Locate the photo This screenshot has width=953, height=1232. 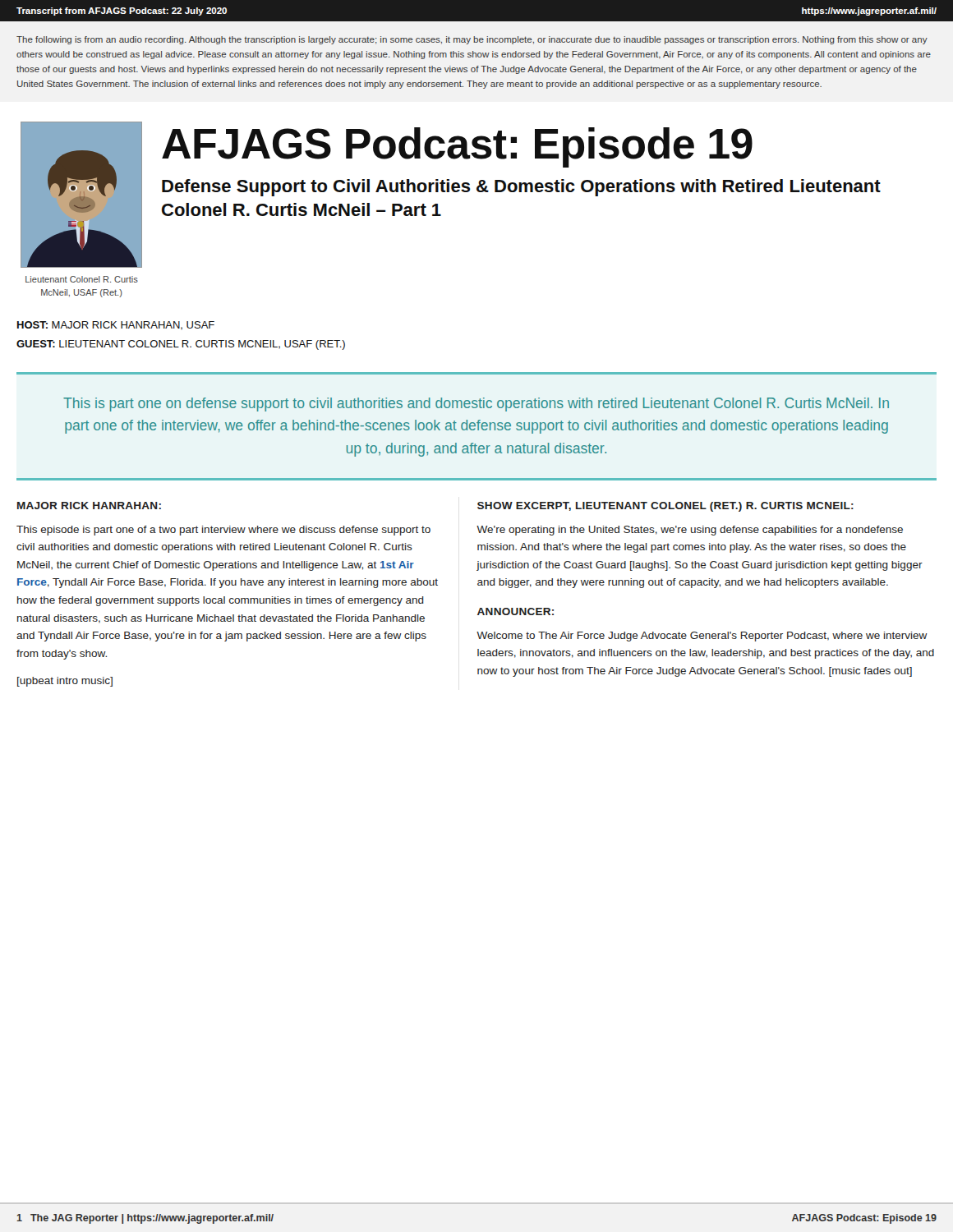tap(81, 195)
